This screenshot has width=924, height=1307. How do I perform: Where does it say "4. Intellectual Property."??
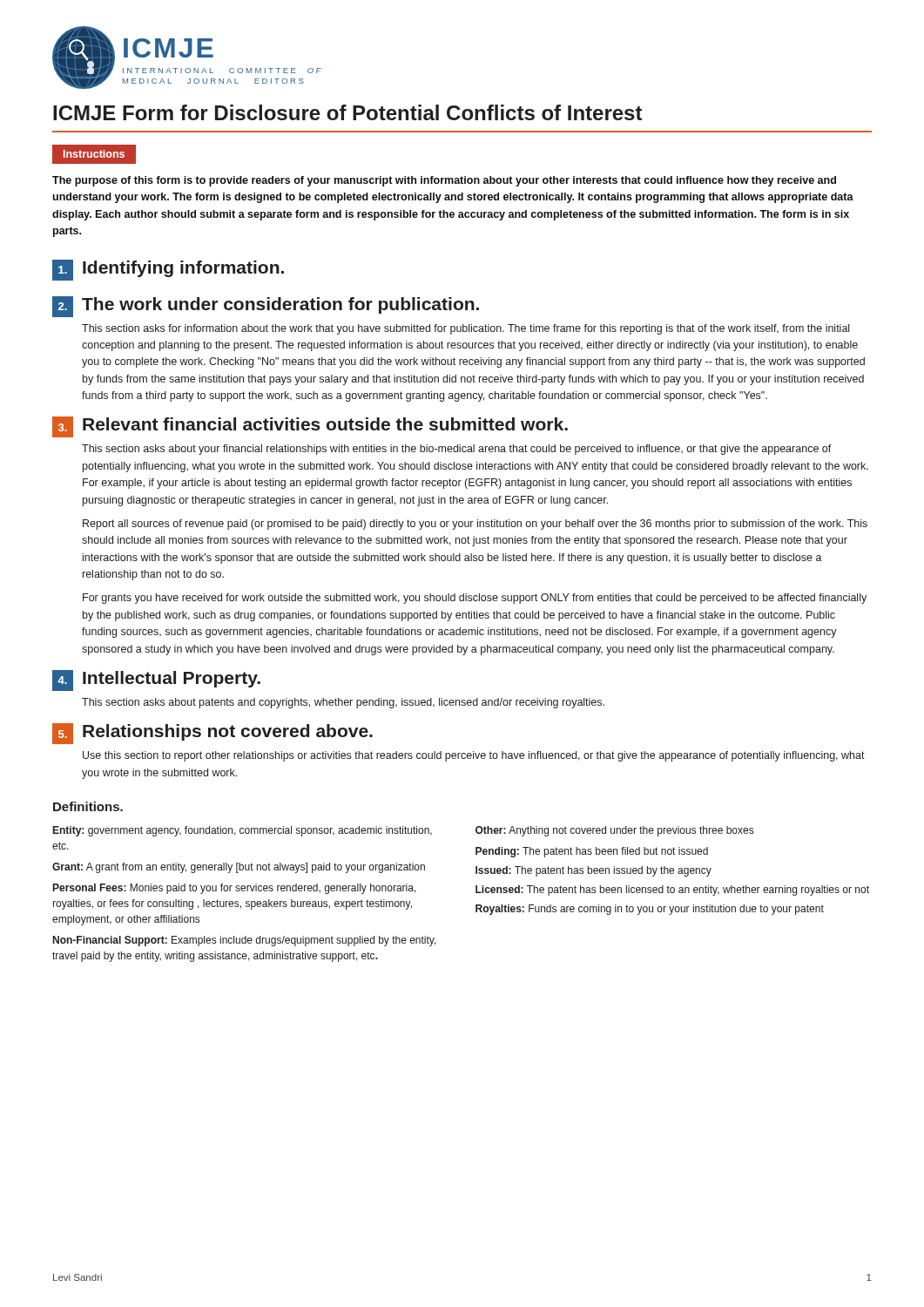157,679
